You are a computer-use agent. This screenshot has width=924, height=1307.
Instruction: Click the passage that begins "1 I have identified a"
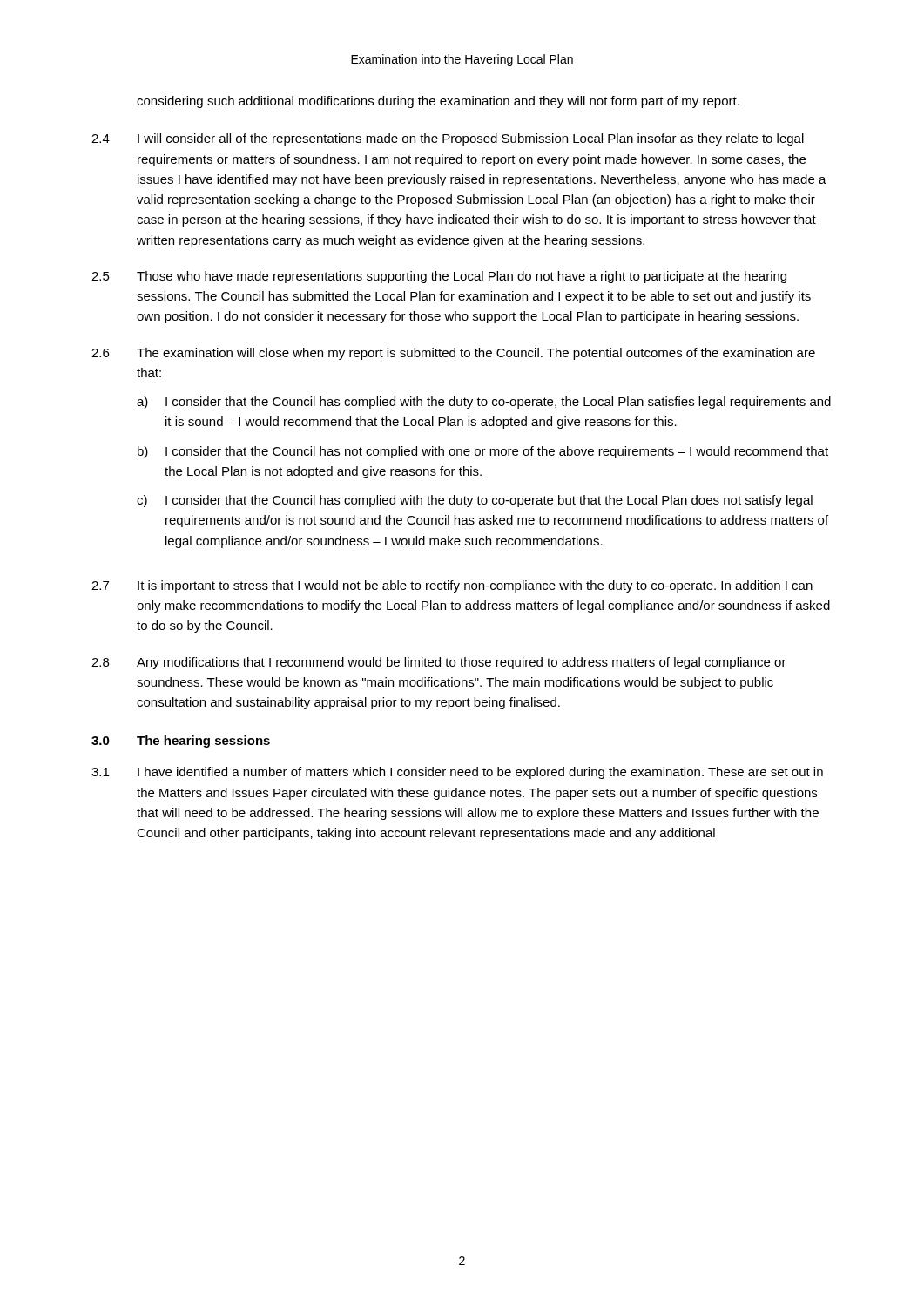[462, 802]
